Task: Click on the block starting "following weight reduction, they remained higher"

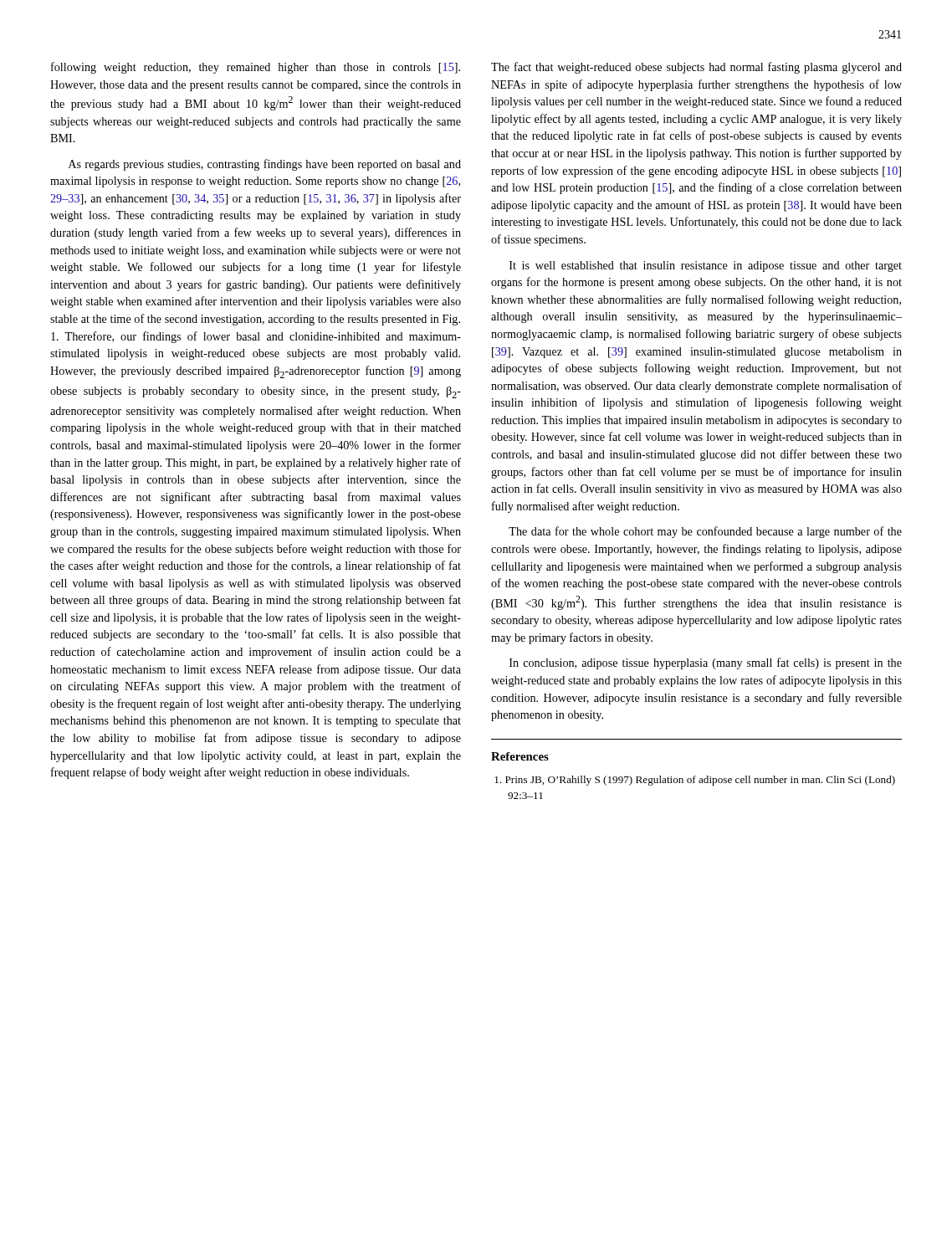Action: [x=256, y=420]
